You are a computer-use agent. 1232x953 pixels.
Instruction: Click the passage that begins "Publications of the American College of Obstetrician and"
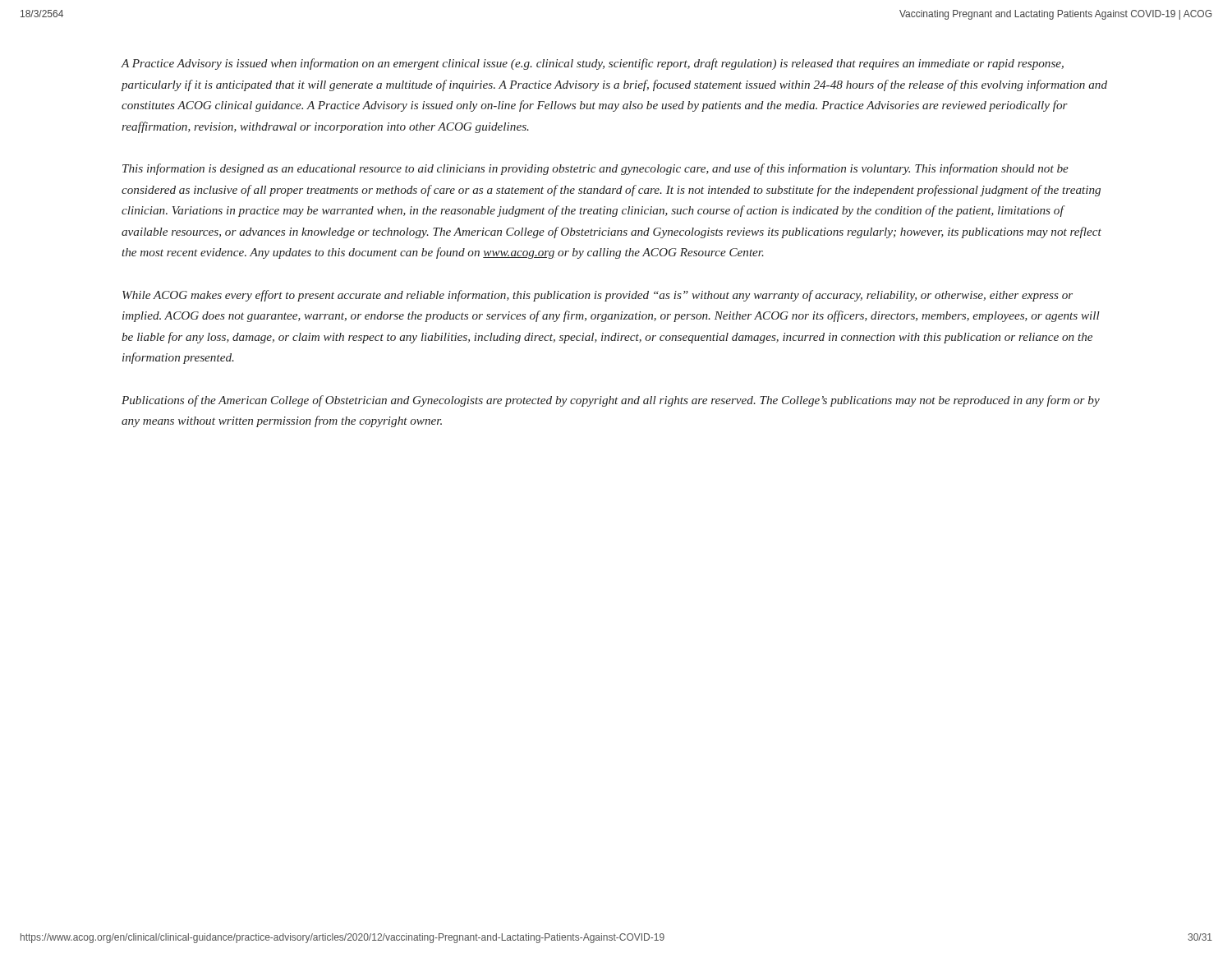(x=611, y=410)
